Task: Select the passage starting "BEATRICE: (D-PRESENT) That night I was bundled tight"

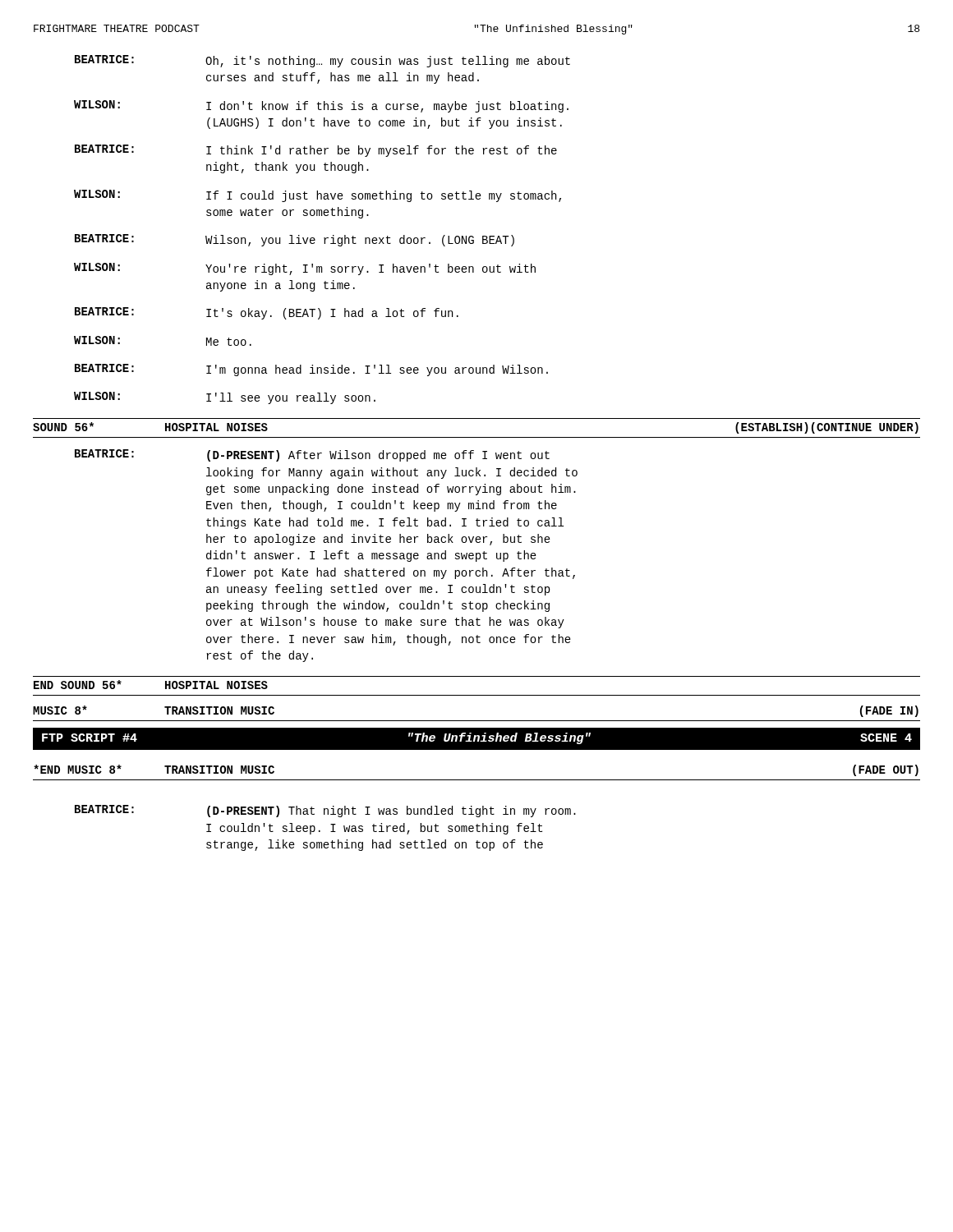Action: 476,829
